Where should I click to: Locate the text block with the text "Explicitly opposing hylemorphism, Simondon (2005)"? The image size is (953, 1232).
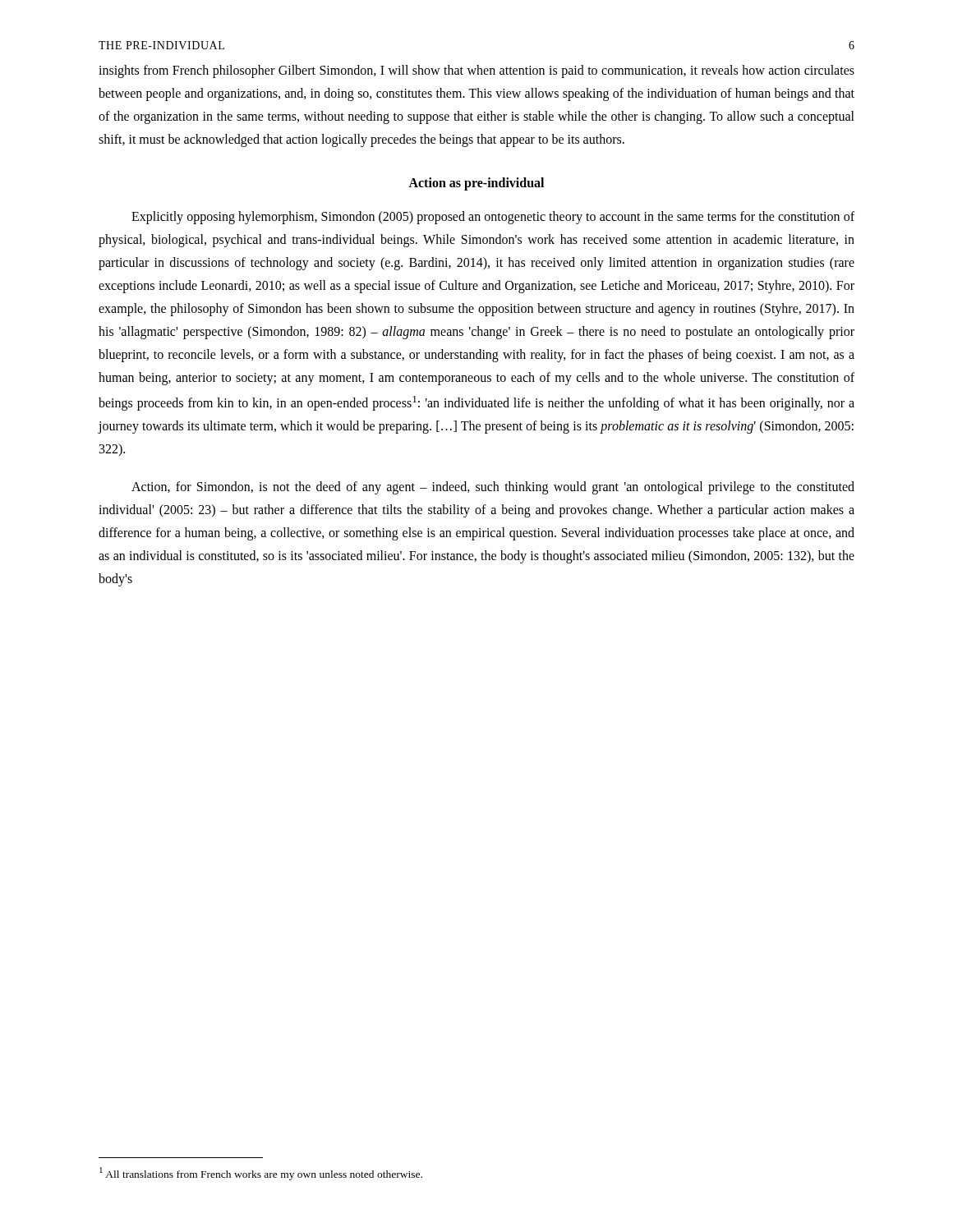(x=476, y=333)
